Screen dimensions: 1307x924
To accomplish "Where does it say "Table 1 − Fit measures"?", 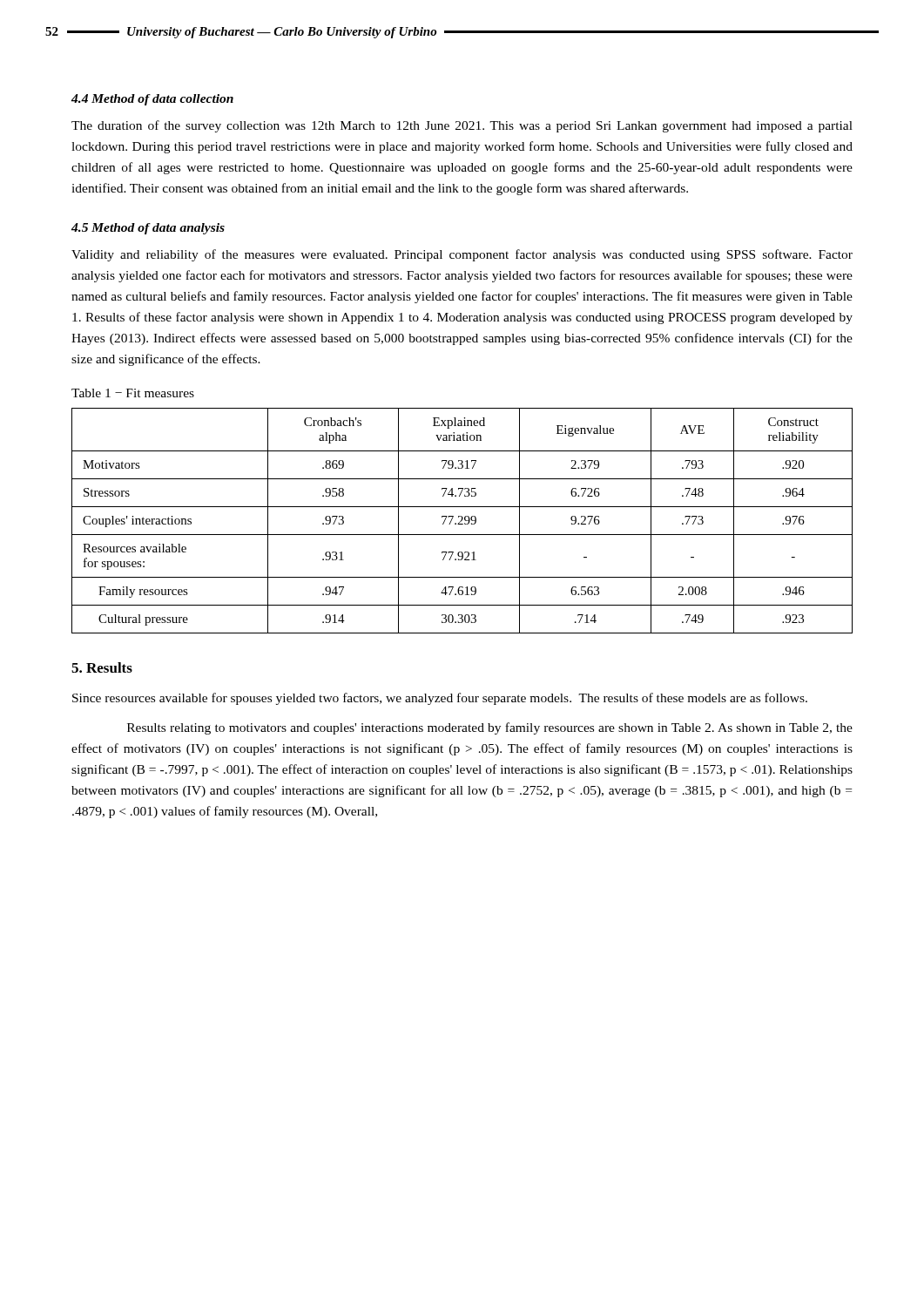I will tap(133, 393).
